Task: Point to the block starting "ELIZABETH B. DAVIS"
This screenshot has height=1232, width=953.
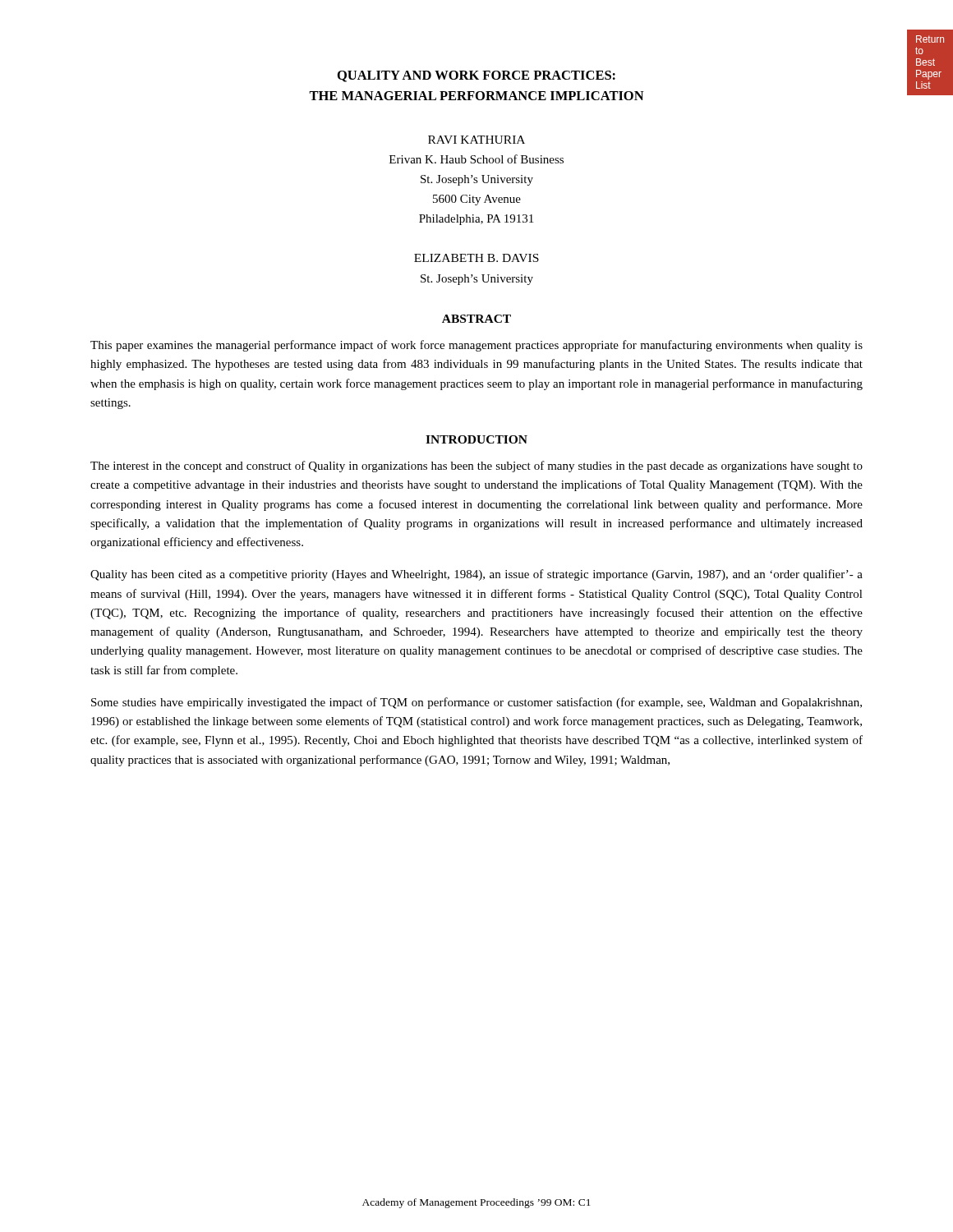Action: (476, 268)
